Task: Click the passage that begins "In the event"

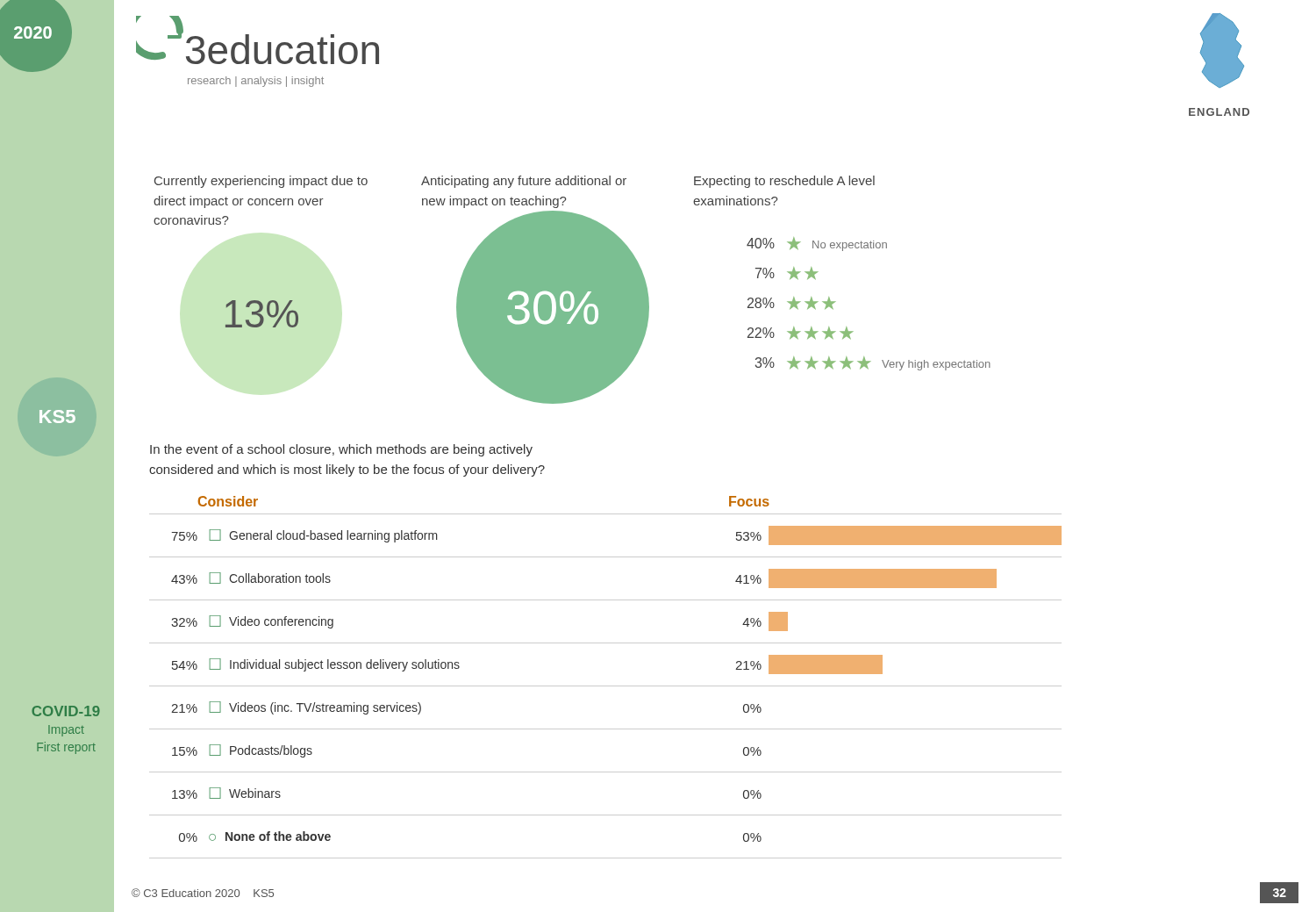Action: pyautogui.click(x=347, y=459)
